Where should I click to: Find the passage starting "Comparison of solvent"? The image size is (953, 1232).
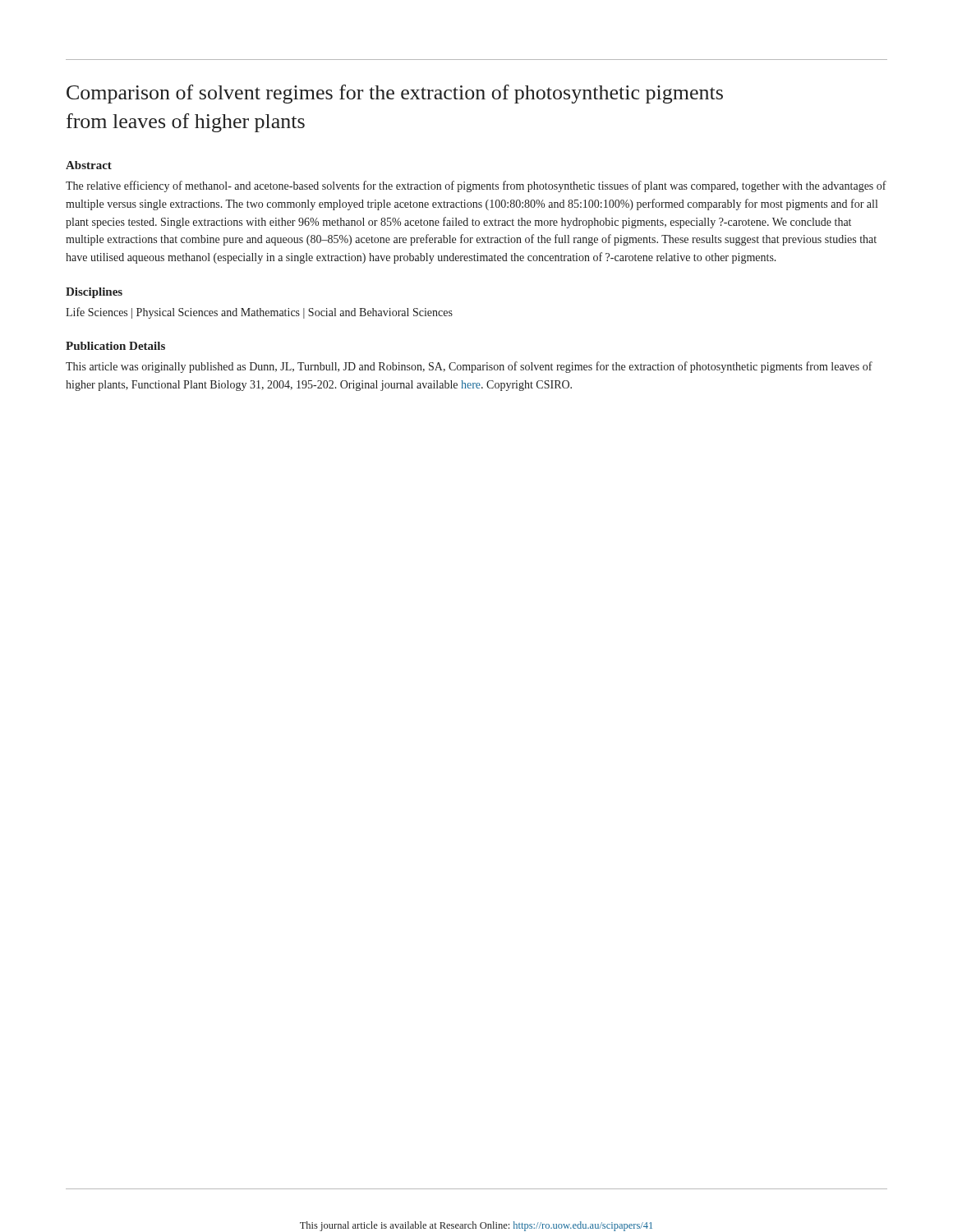(x=476, y=107)
